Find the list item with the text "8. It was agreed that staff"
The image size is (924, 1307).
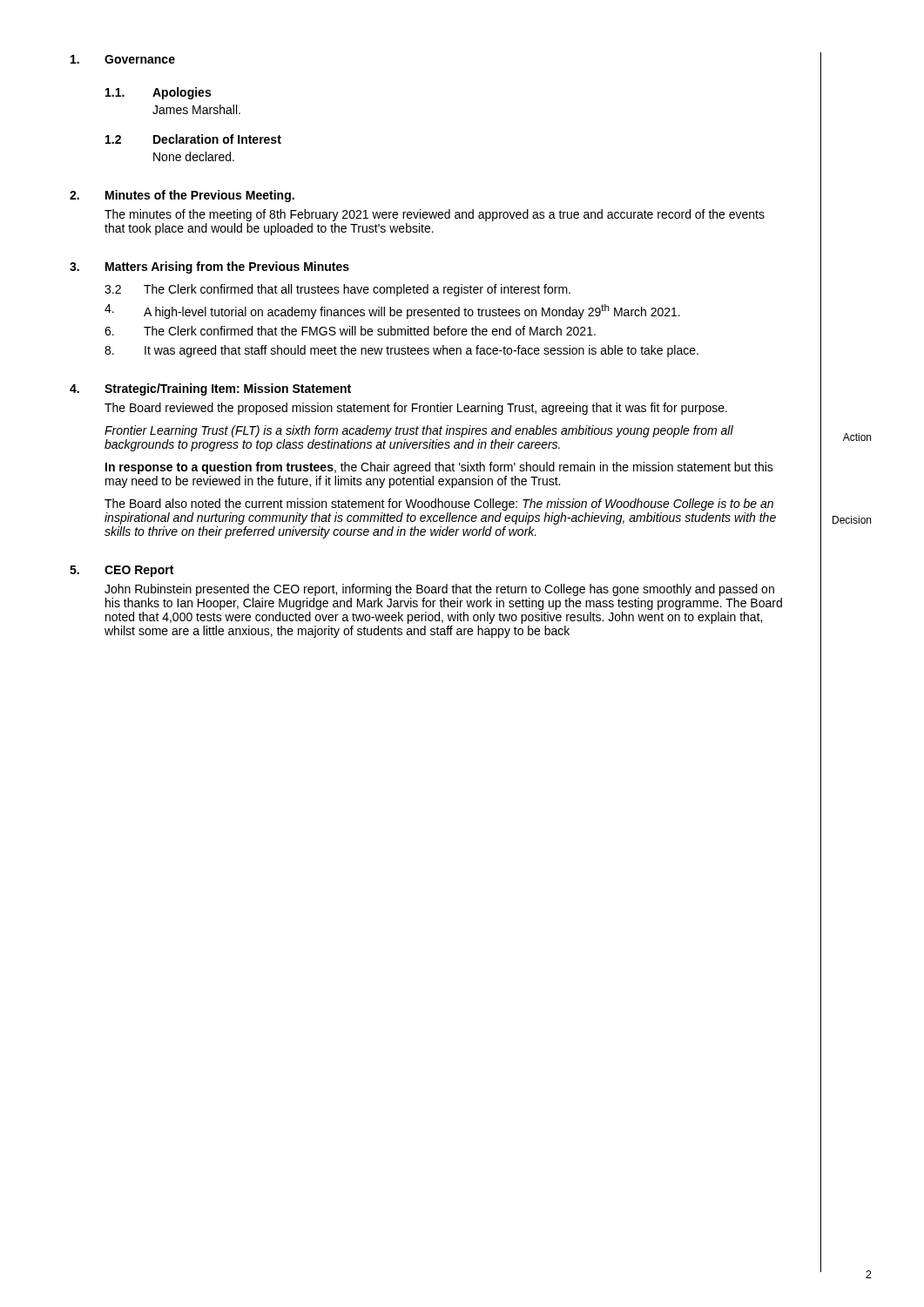tap(444, 350)
